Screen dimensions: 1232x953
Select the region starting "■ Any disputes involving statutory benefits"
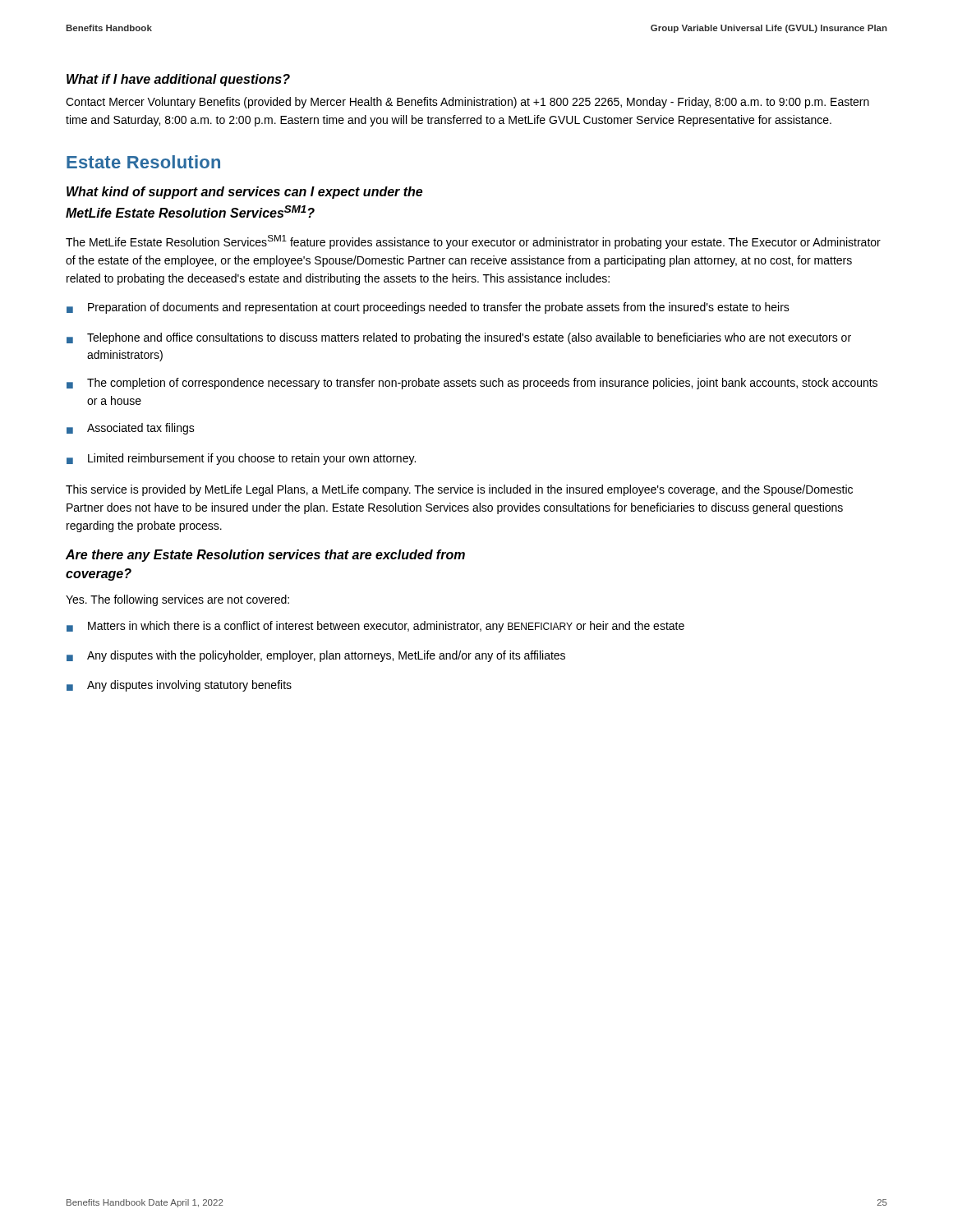click(179, 686)
